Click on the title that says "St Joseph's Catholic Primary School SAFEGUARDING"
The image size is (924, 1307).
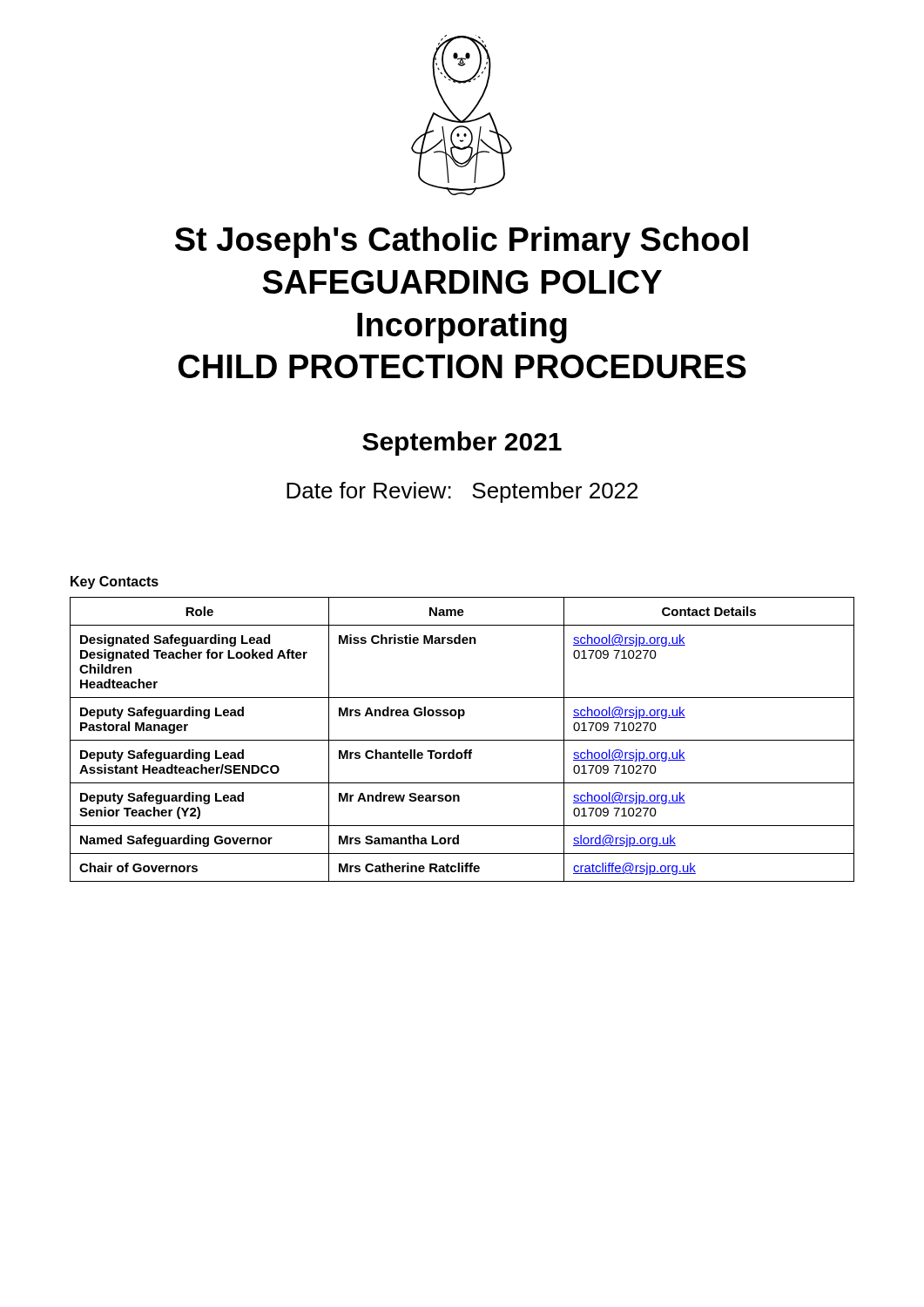click(x=462, y=304)
